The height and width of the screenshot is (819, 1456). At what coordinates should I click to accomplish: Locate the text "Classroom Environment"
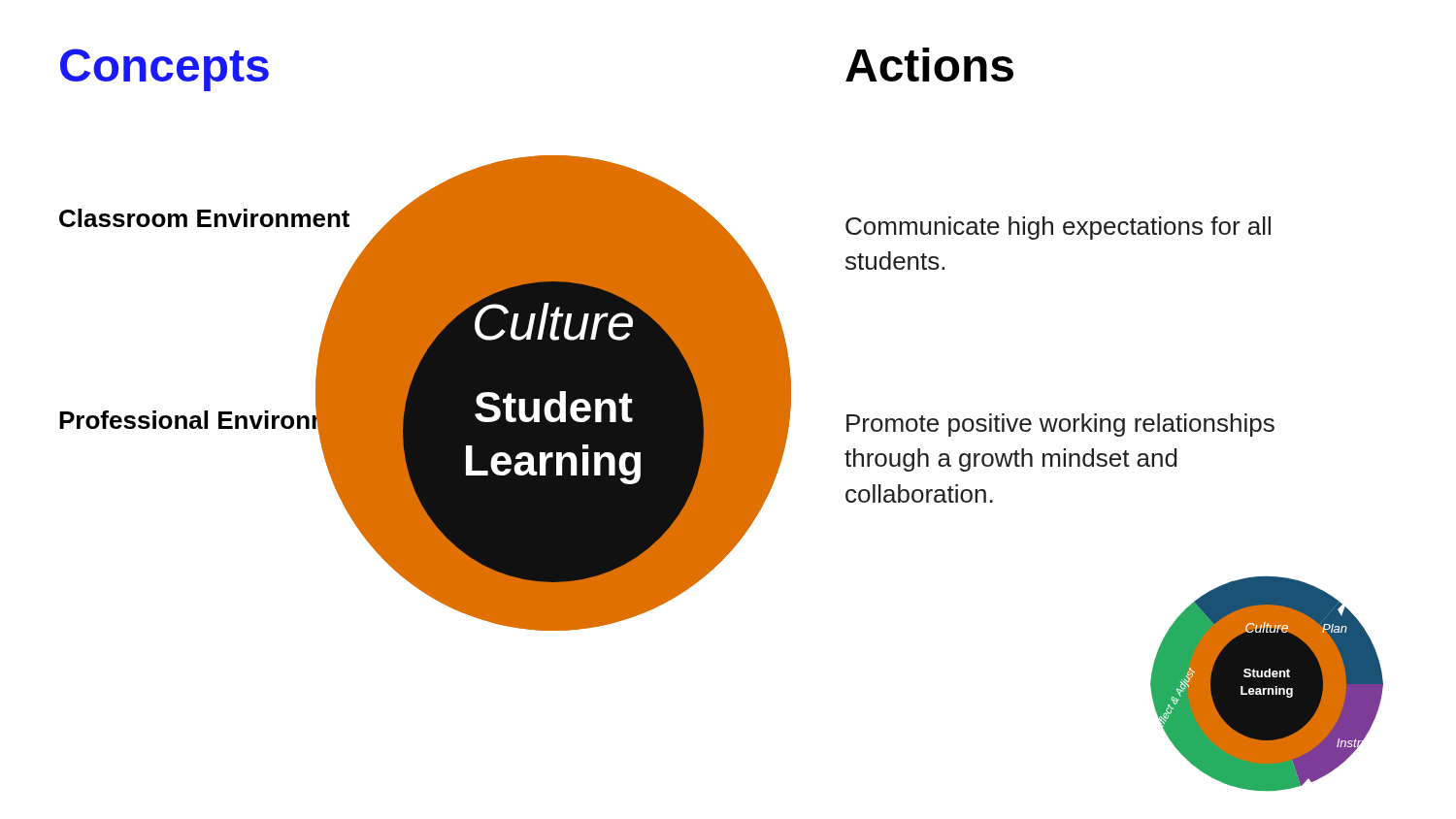pos(204,218)
